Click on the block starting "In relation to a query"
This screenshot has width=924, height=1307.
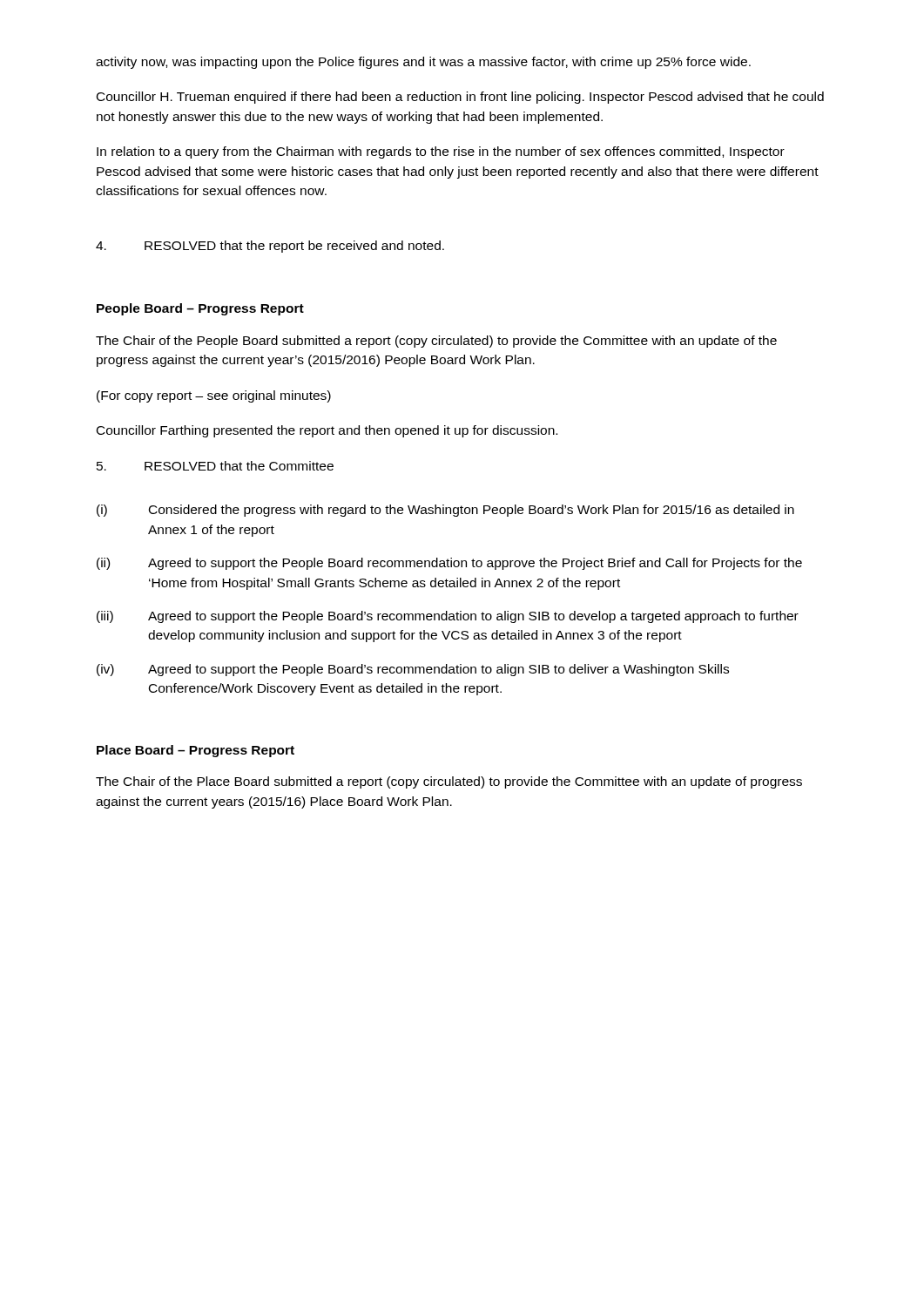click(x=462, y=172)
